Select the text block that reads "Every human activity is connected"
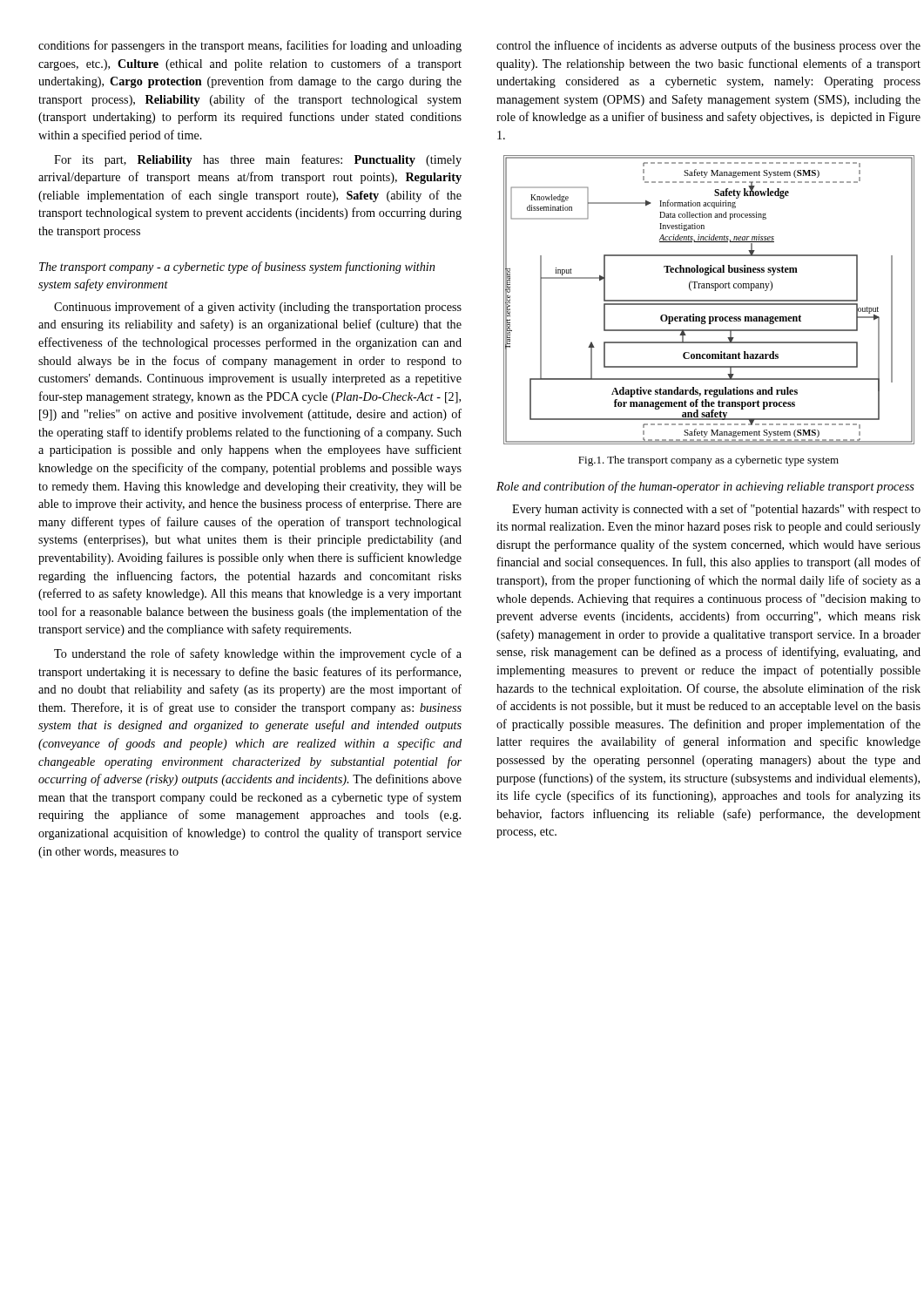924x1307 pixels. pyautogui.click(x=708, y=670)
